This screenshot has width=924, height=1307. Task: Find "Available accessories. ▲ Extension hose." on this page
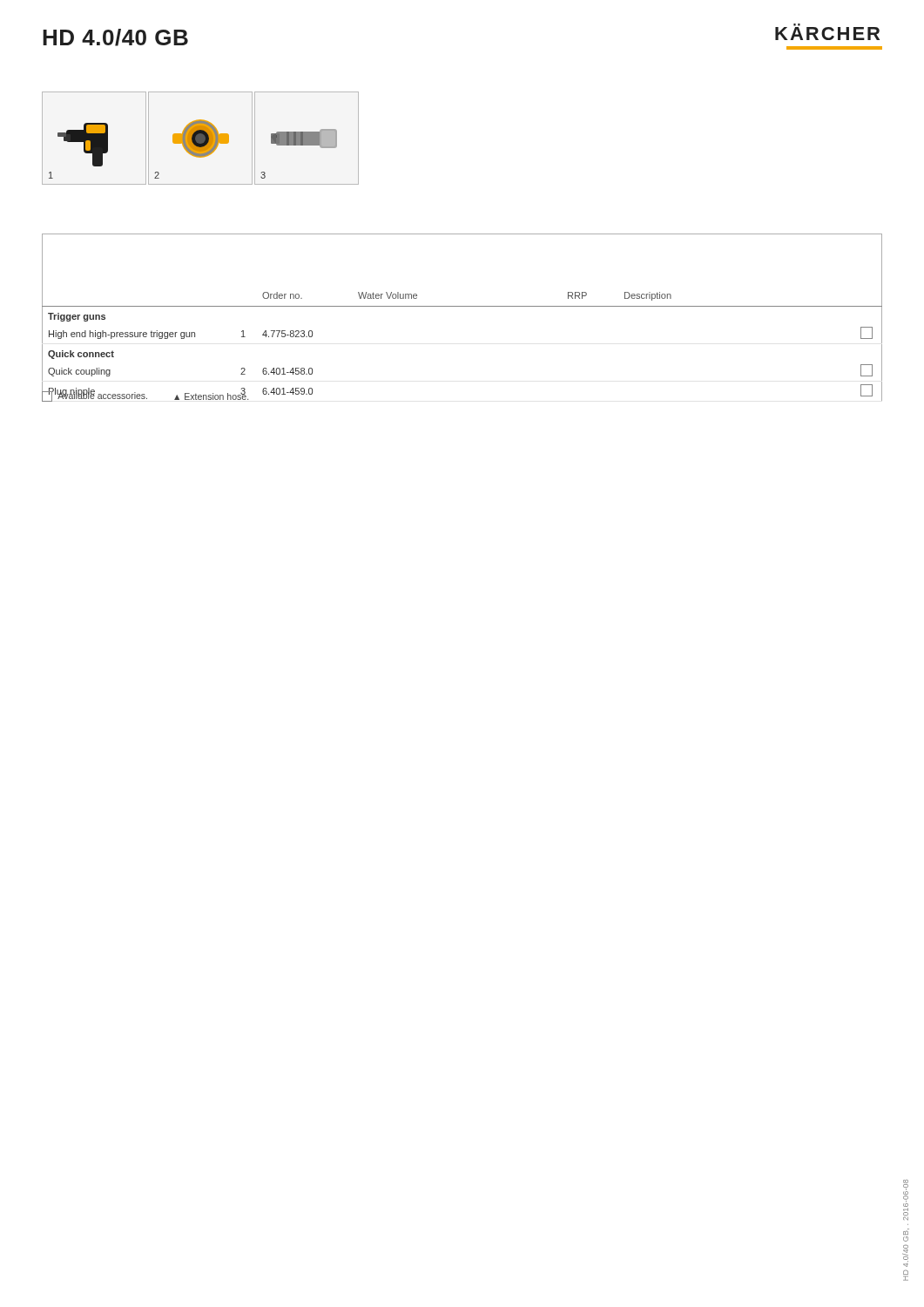(145, 396)
